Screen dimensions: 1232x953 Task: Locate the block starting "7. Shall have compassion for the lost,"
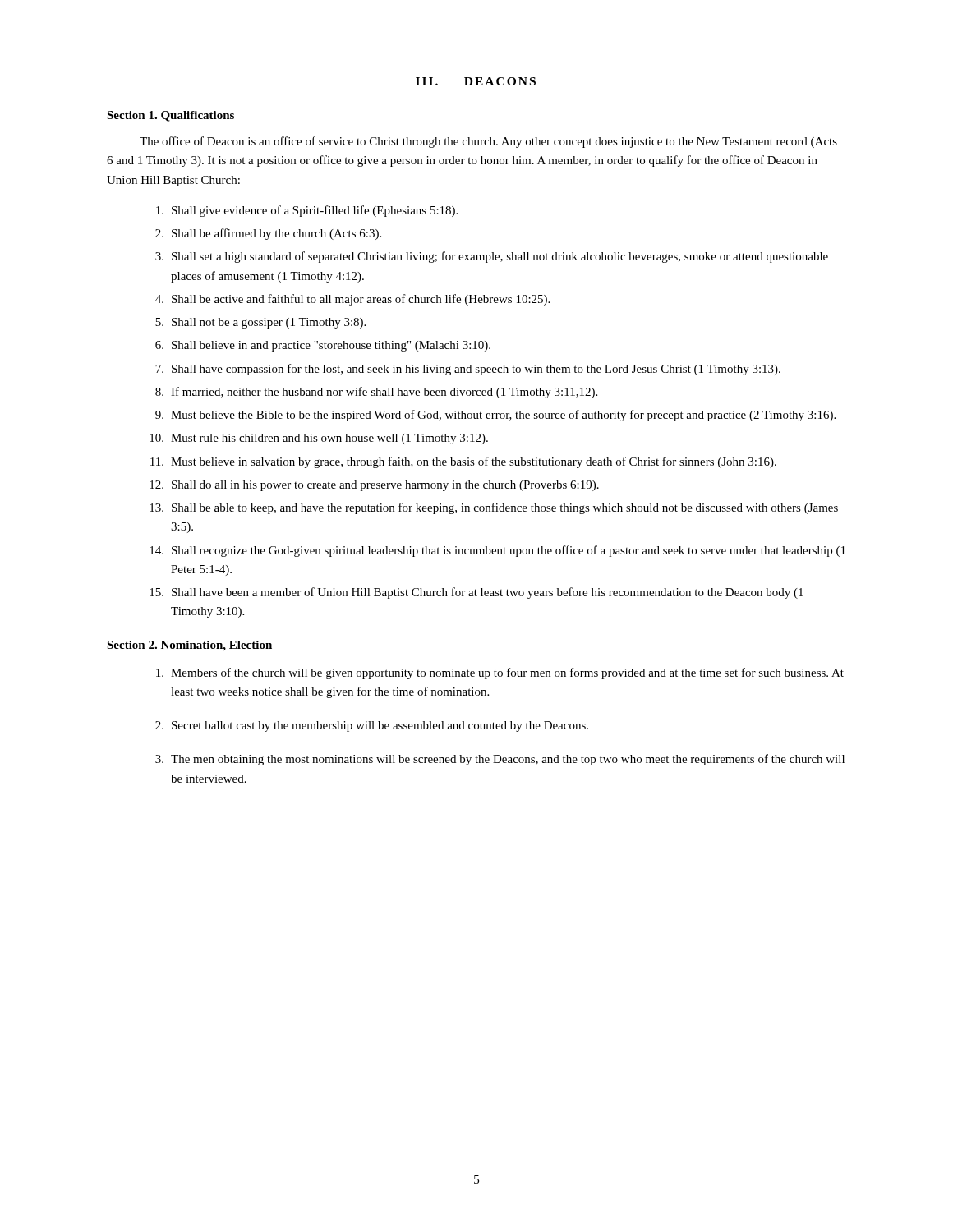[x=493, y=369]
